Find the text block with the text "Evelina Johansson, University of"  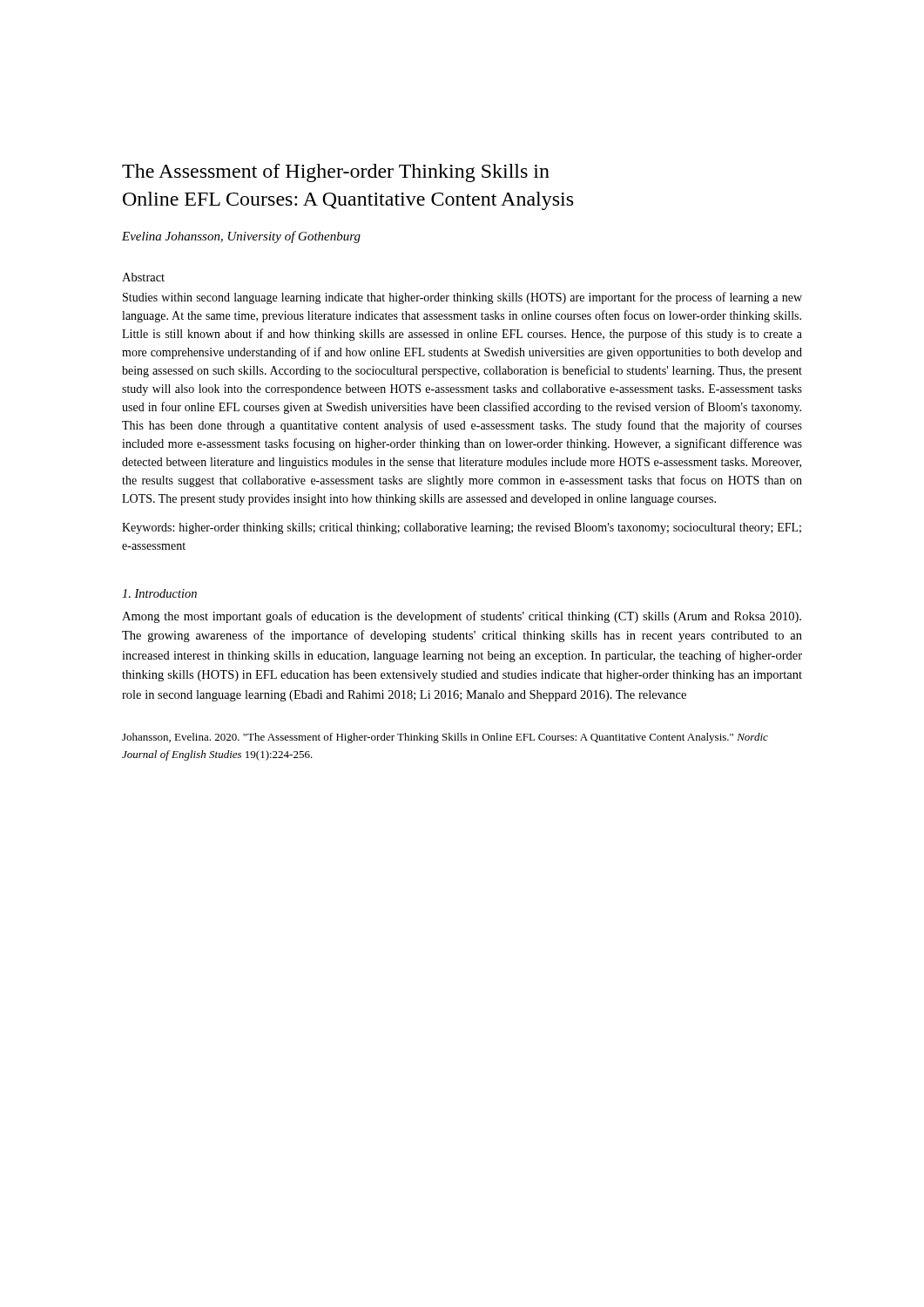[241, 236]
